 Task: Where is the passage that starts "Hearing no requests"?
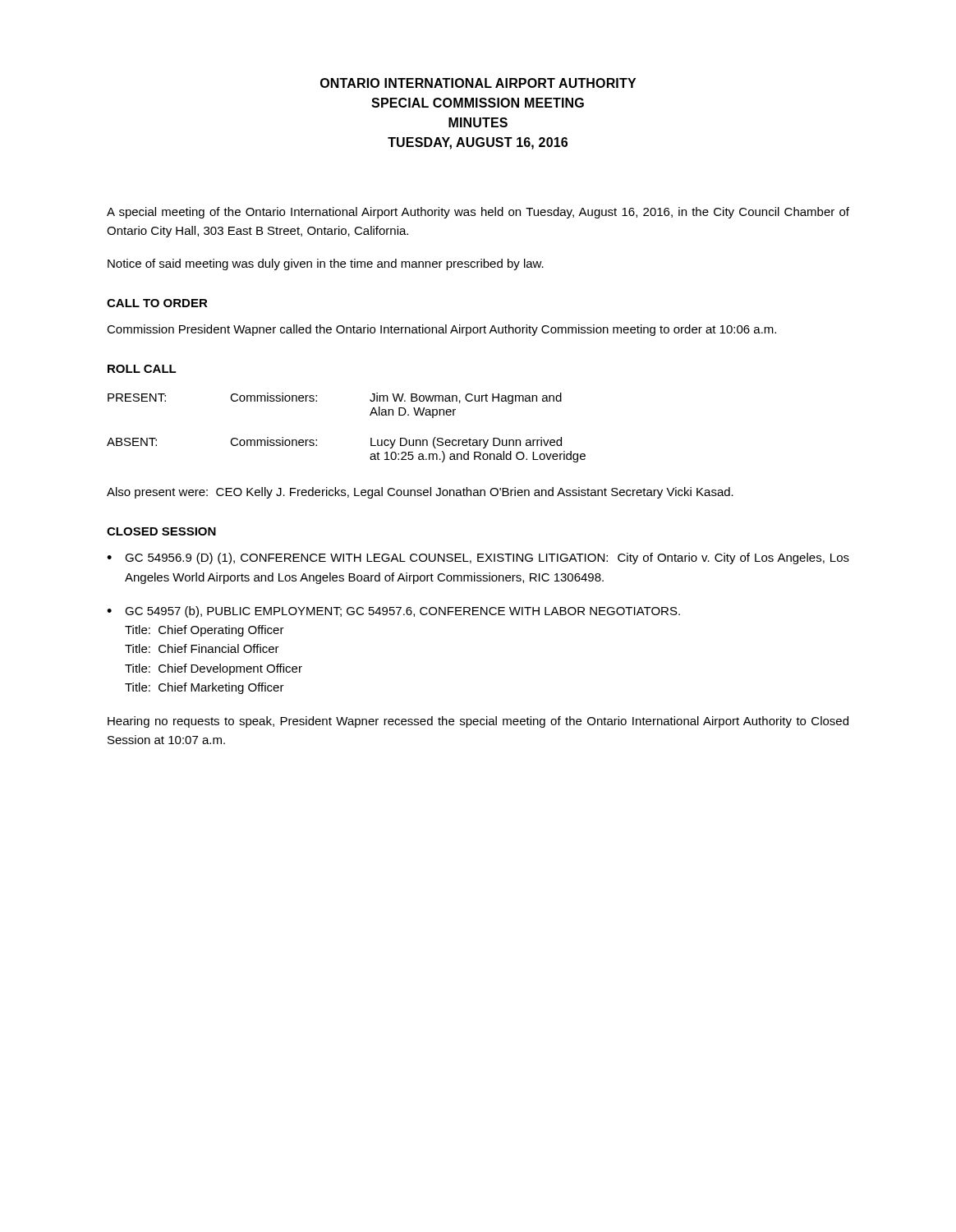click(x=478, y=730)
